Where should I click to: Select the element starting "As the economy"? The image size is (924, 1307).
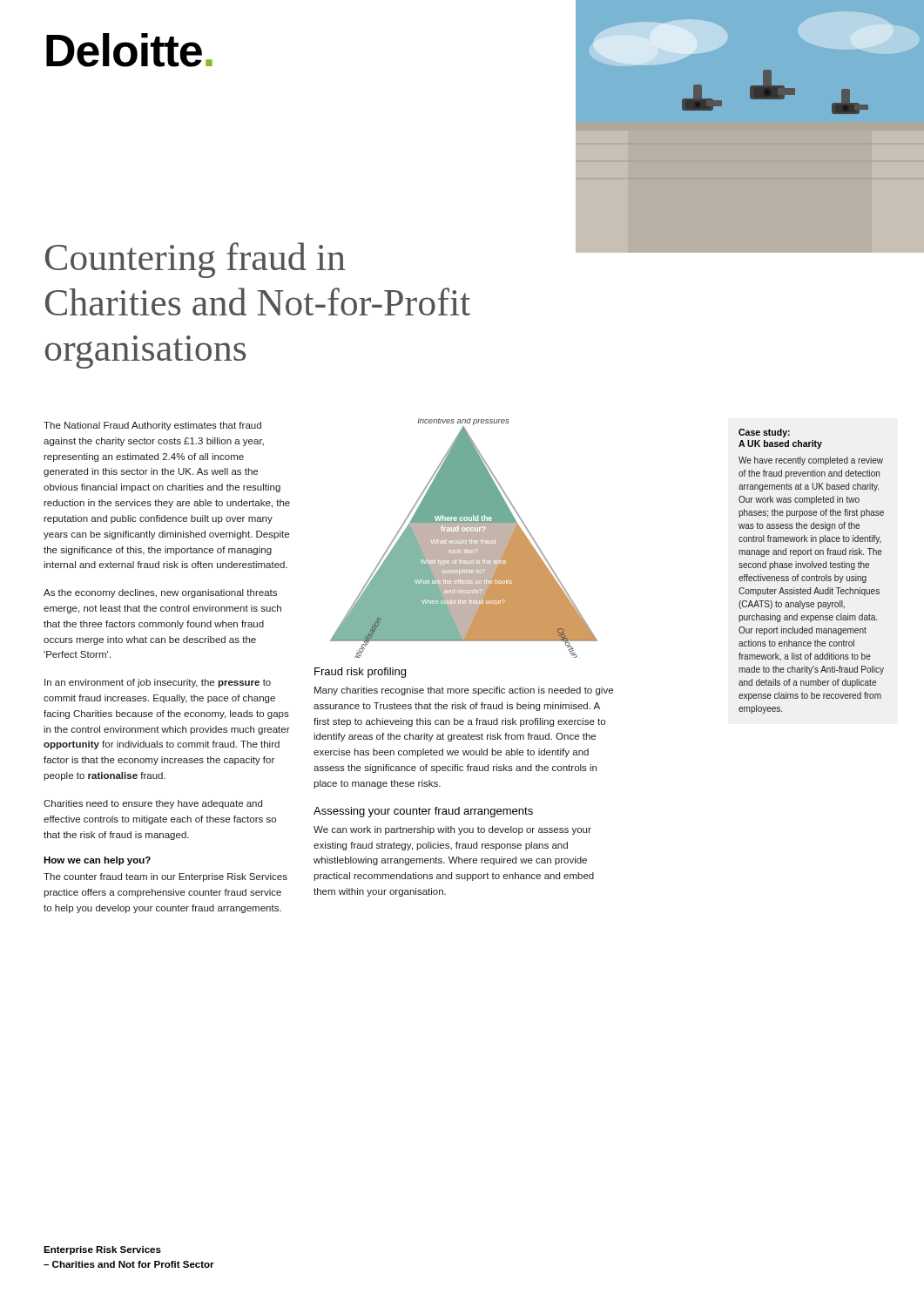[x=163, y=624]
